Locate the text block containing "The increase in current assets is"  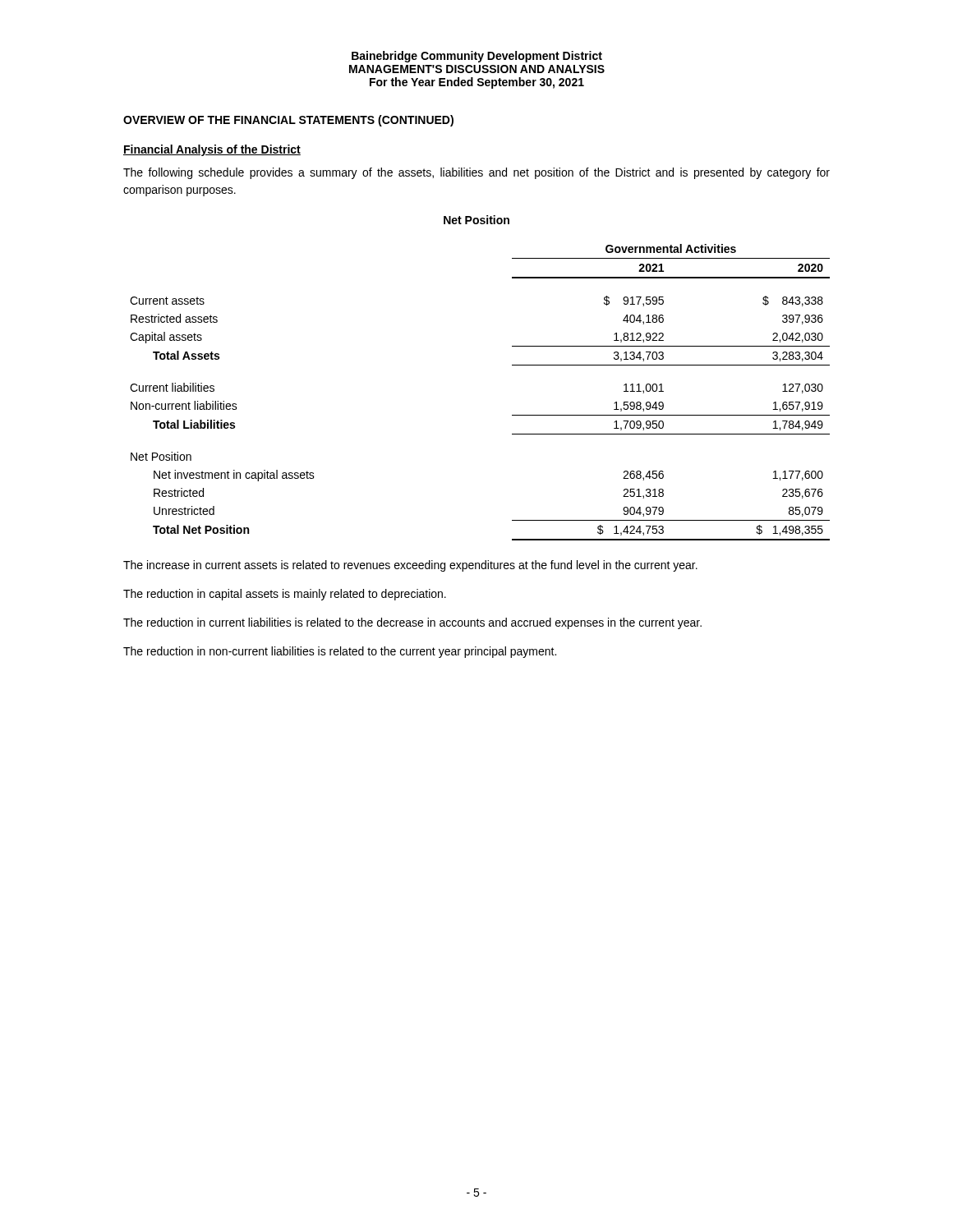tap(411, 565)
